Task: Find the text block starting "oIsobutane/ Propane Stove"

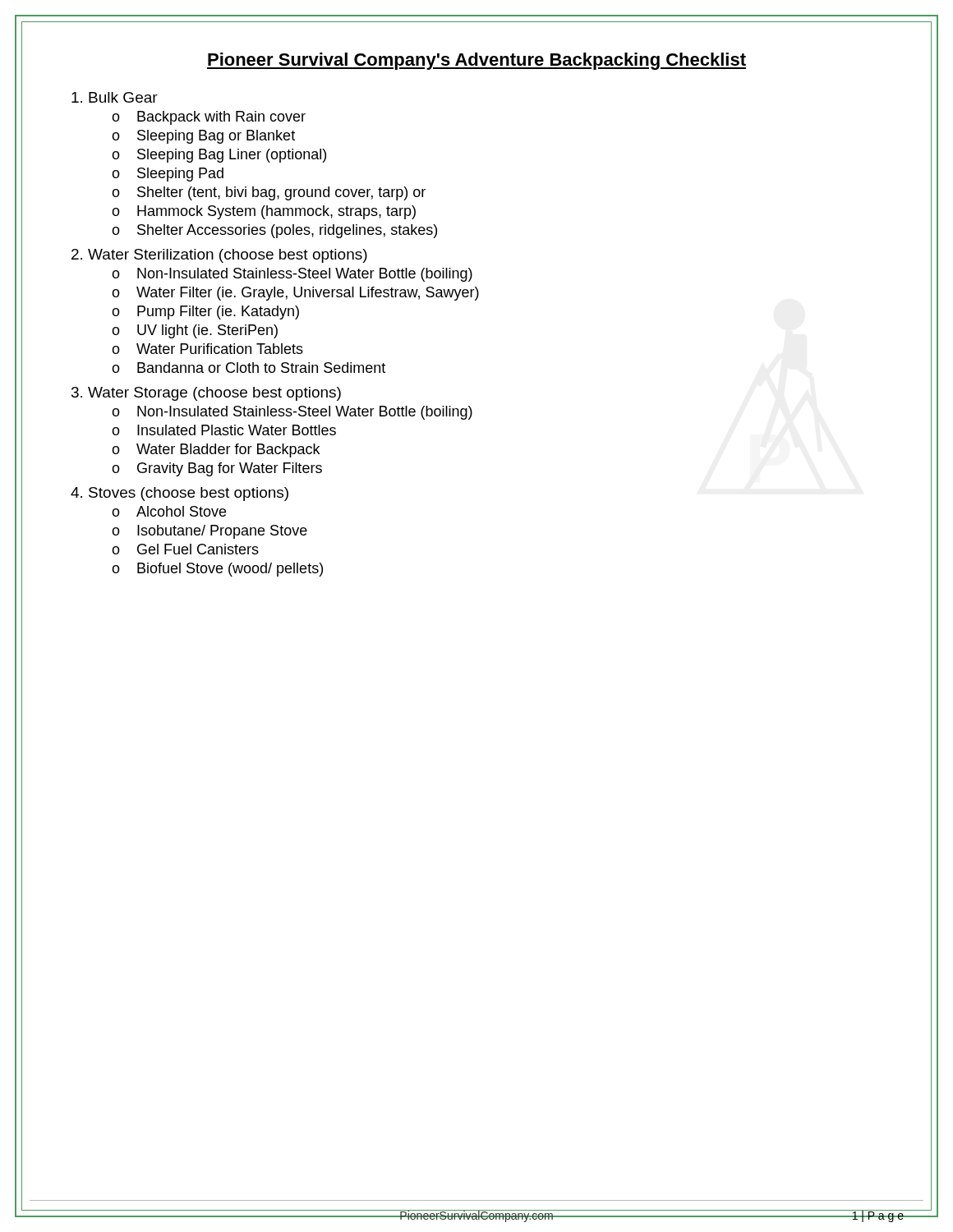Action: [210, 531]
